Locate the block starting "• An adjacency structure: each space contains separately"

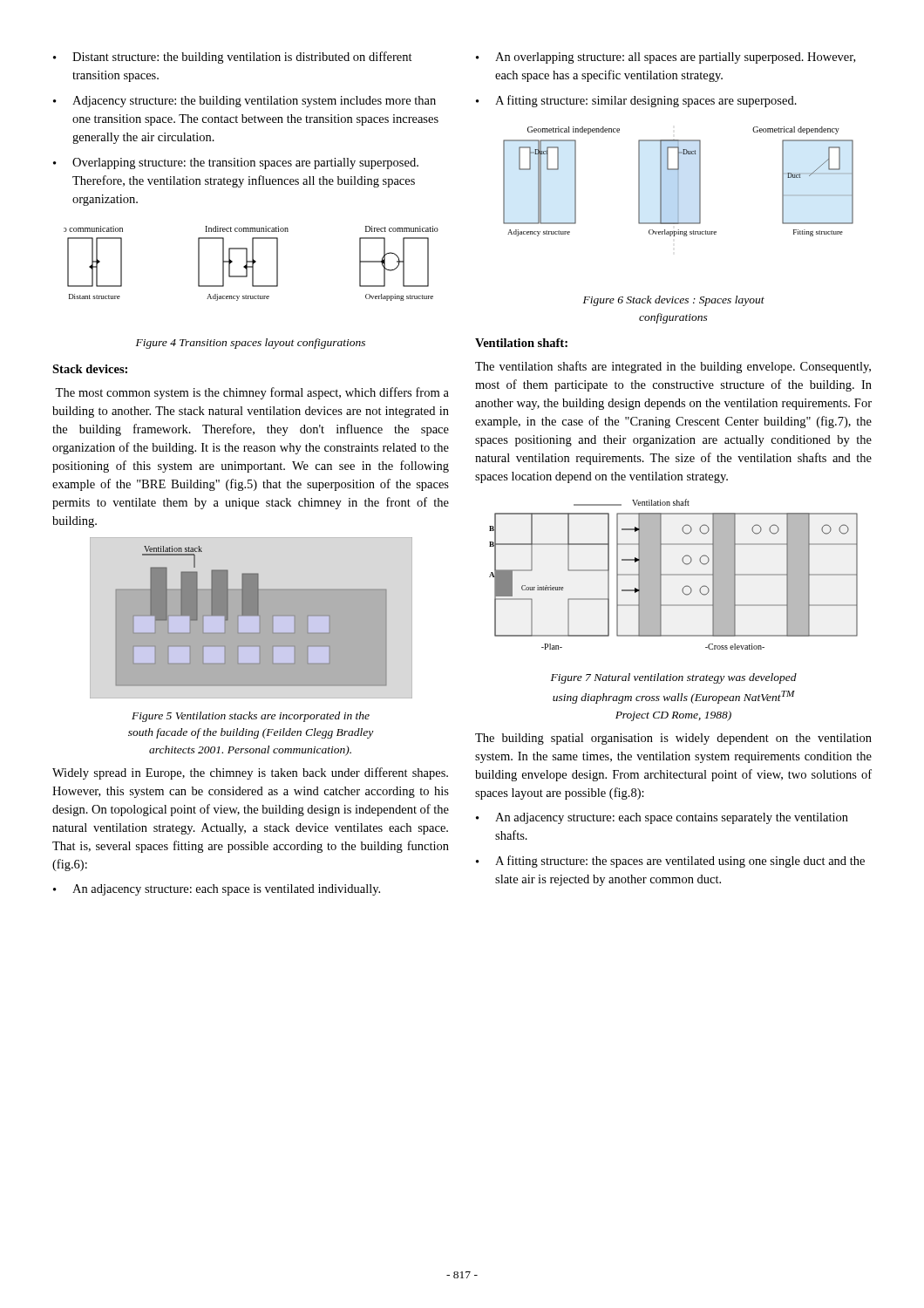pyautogui.click(x=673, y=826)
